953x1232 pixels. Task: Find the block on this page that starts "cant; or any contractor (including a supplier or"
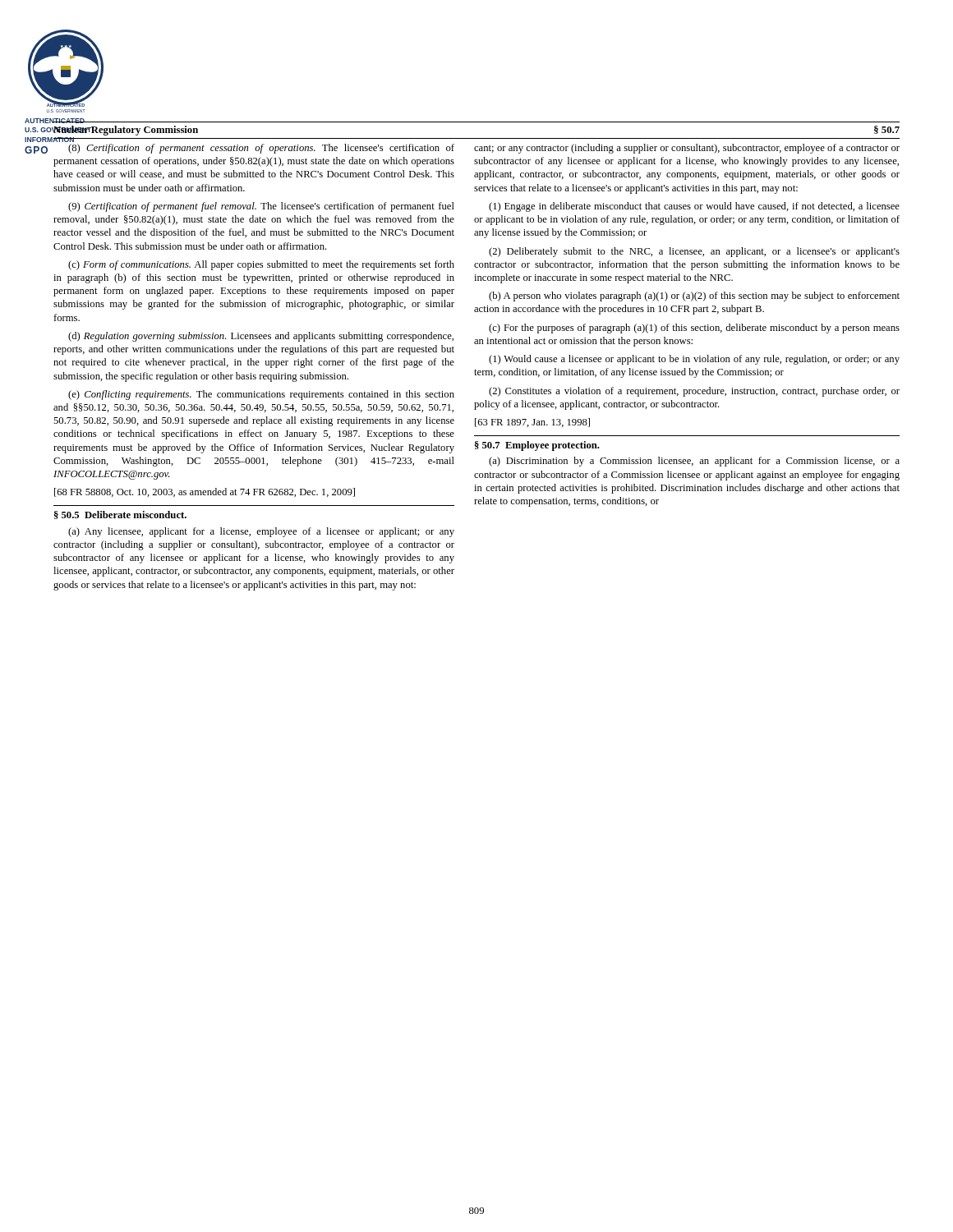click(687, 168)
